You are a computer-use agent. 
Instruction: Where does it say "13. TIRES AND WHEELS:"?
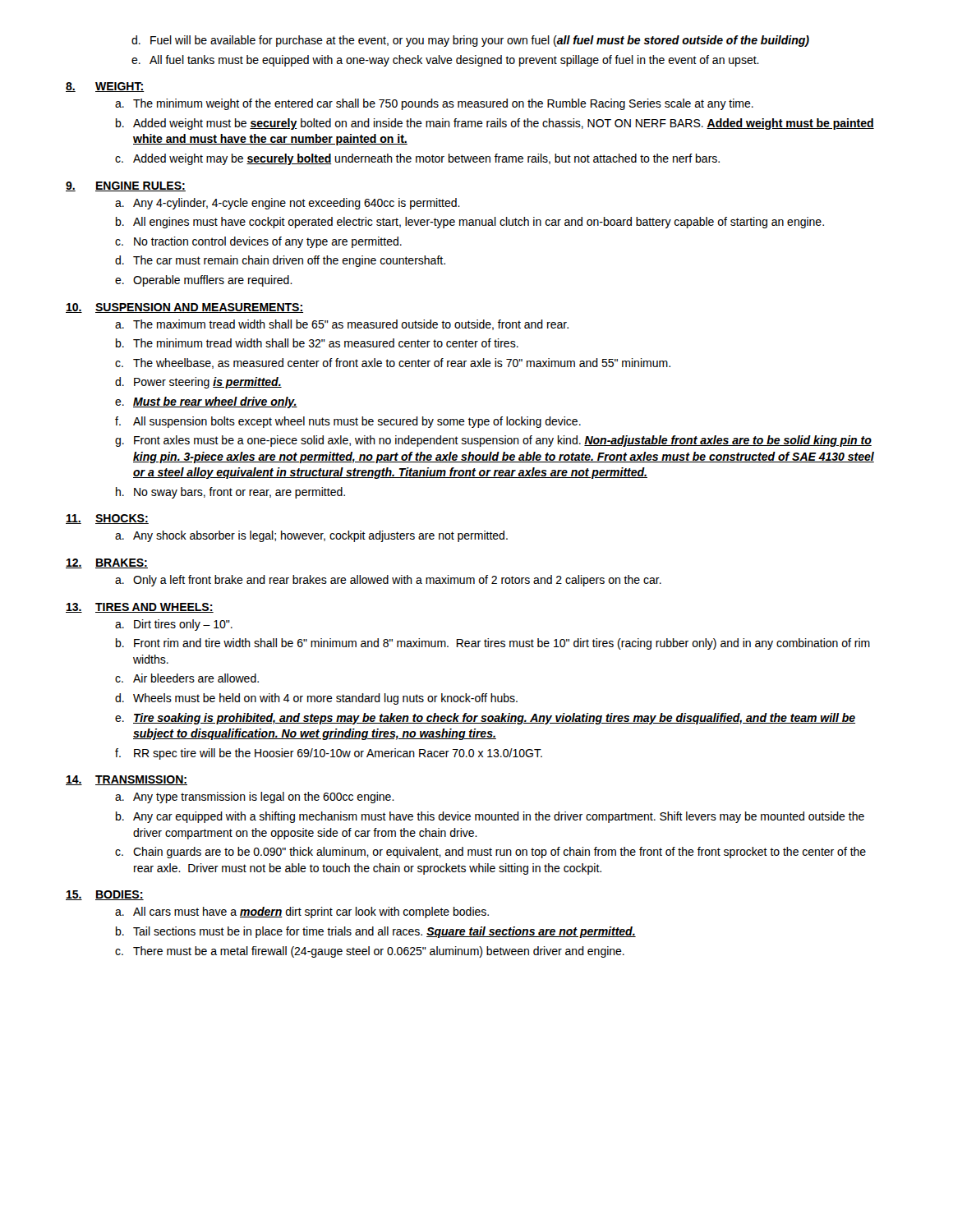pos(139,607)
